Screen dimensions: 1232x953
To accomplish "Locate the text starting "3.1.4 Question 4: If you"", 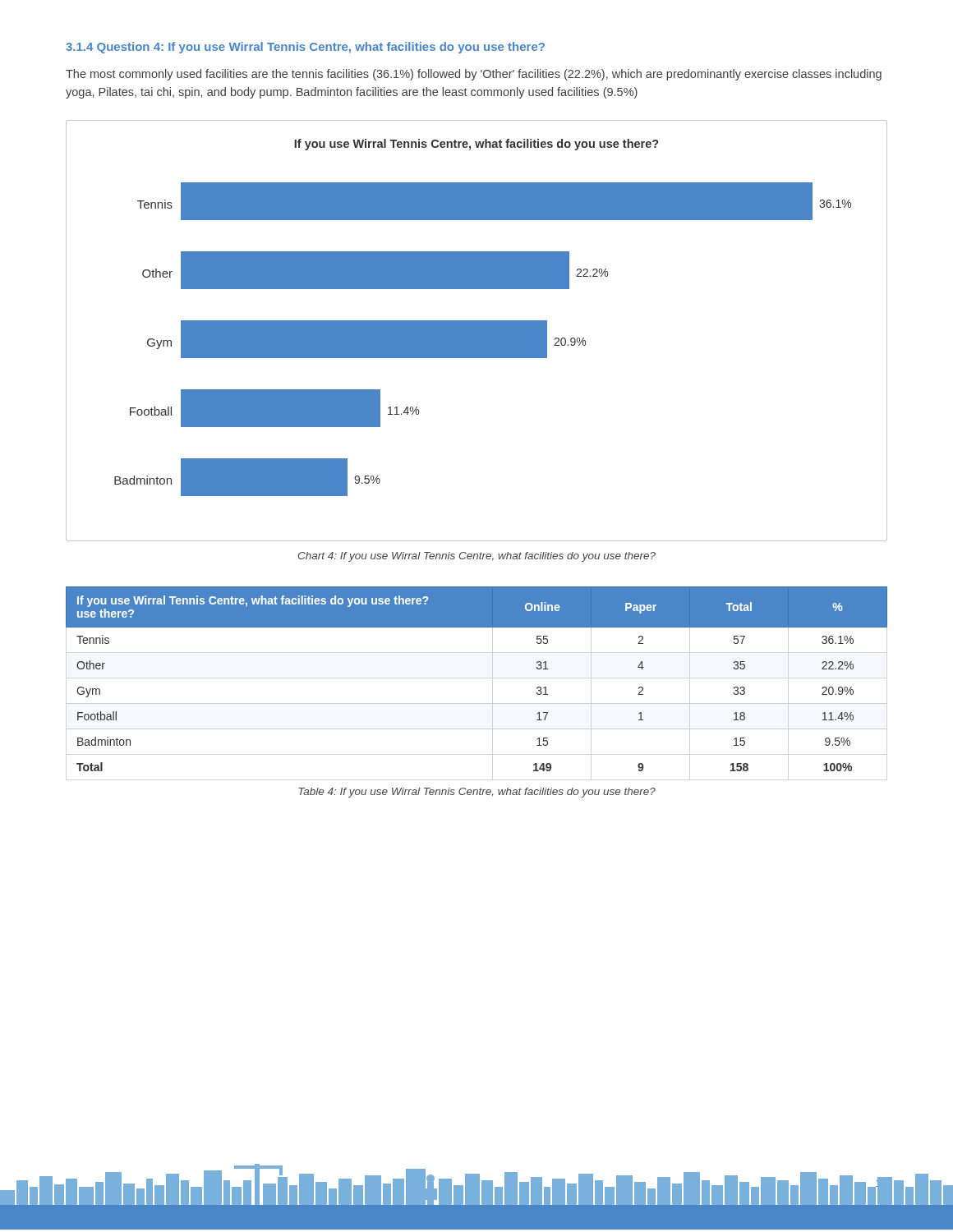I will 306,46.
